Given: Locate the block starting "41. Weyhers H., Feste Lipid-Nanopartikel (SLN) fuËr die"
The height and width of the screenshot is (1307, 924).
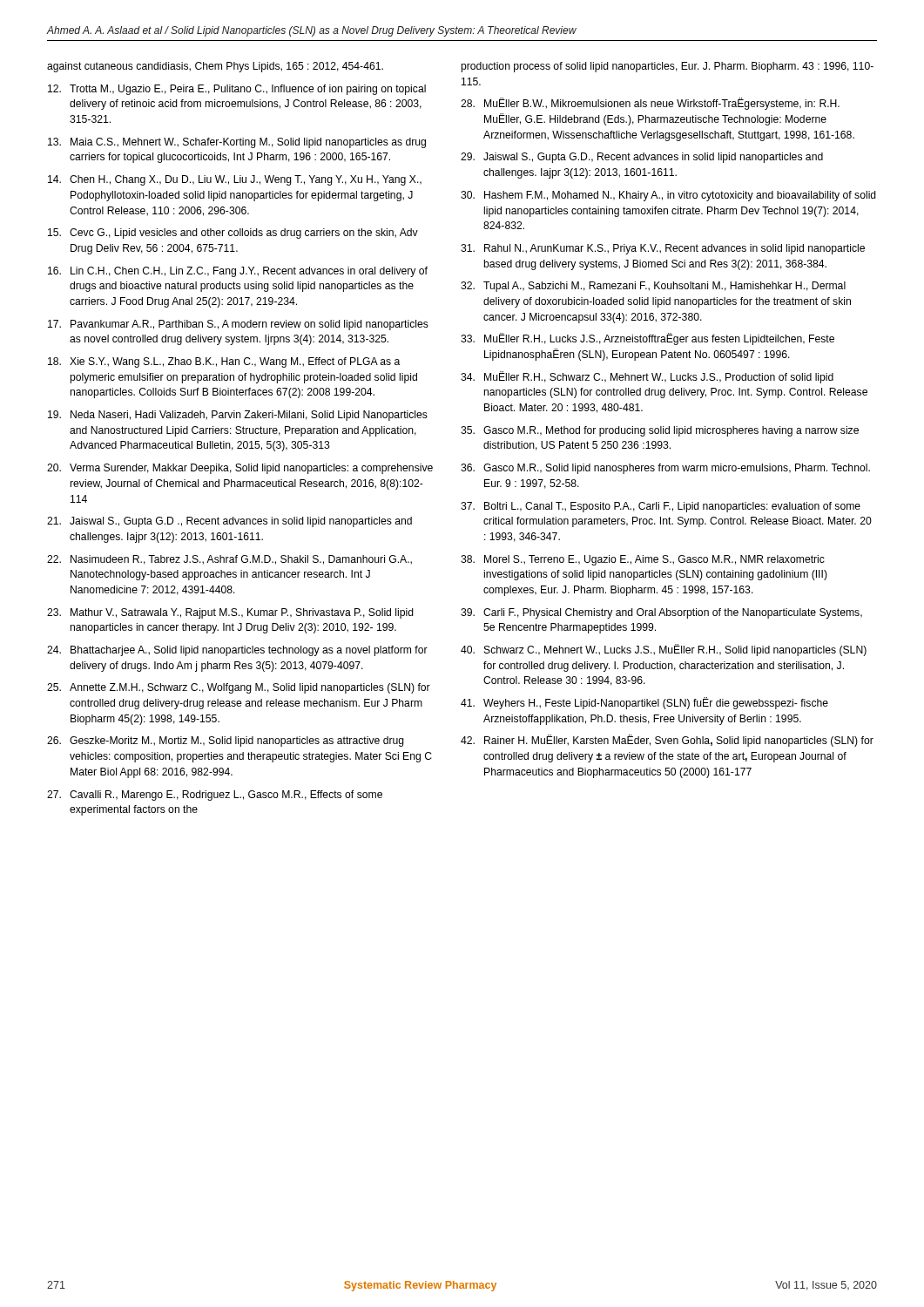Looking at the screenshot, I should pyautogui.click(x=669, y=712).
